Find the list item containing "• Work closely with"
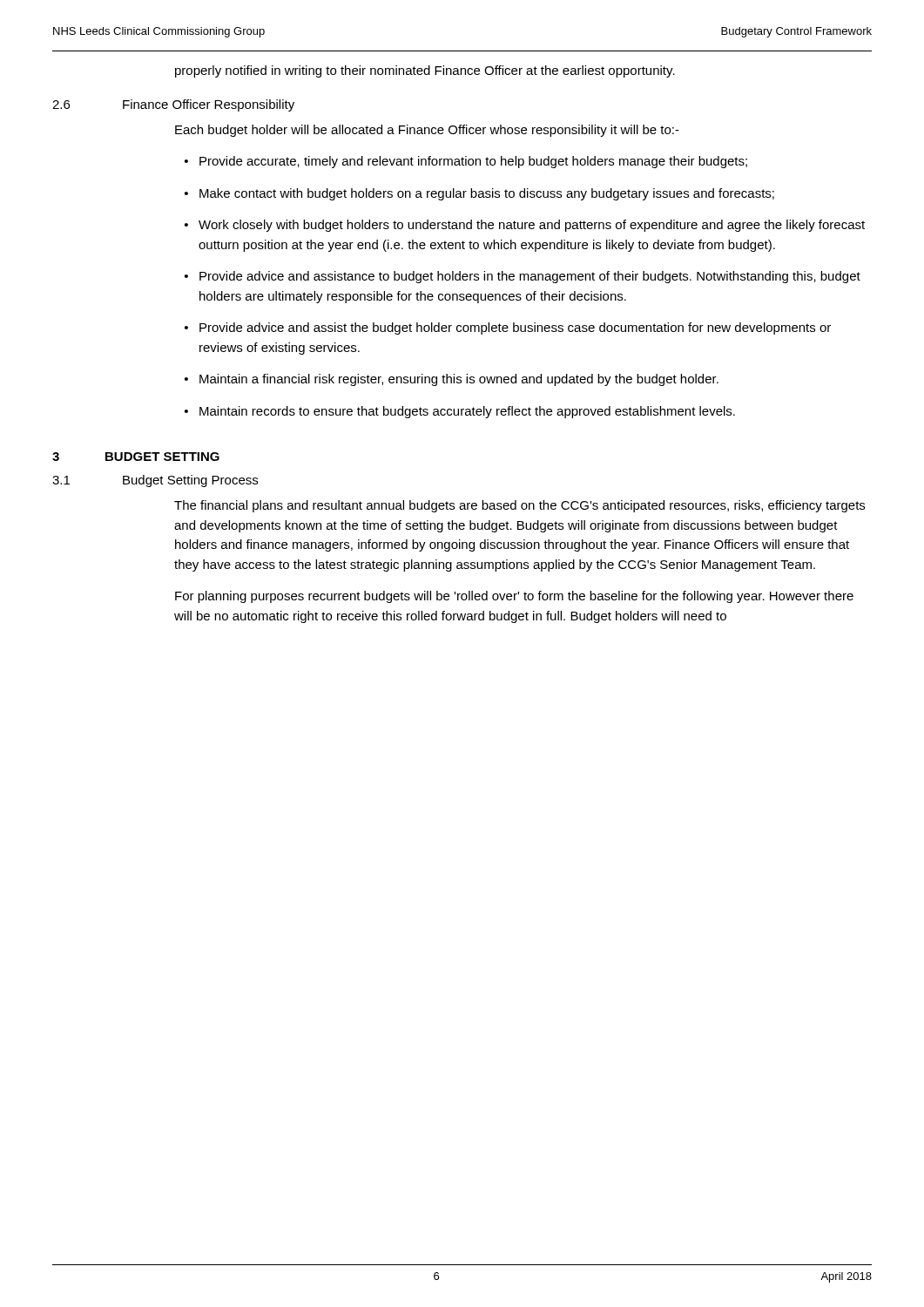This screenshot has width=924, height=1307. click(x=523, y=235)
